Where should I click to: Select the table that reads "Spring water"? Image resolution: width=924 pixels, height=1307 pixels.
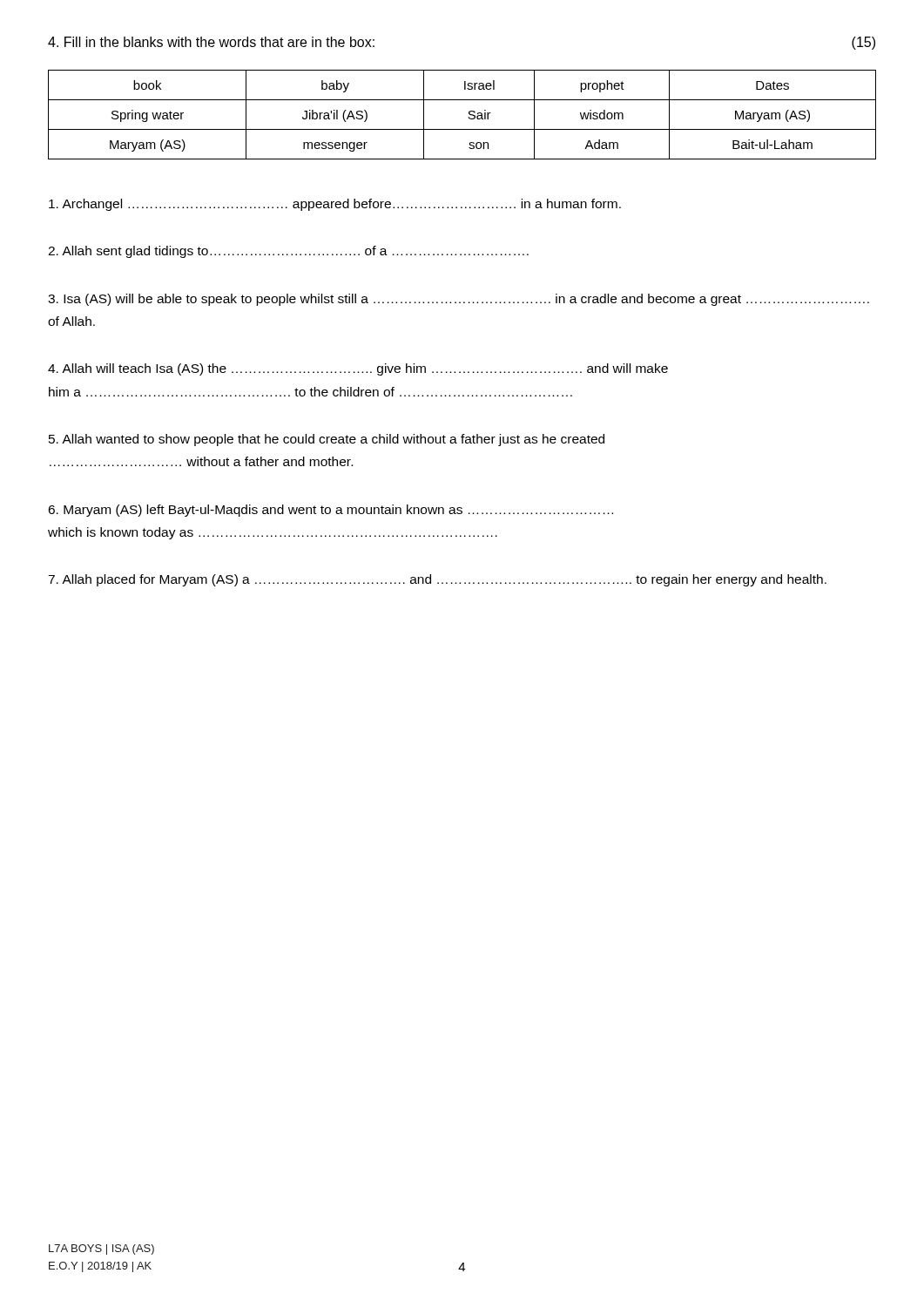click(462, 115)
